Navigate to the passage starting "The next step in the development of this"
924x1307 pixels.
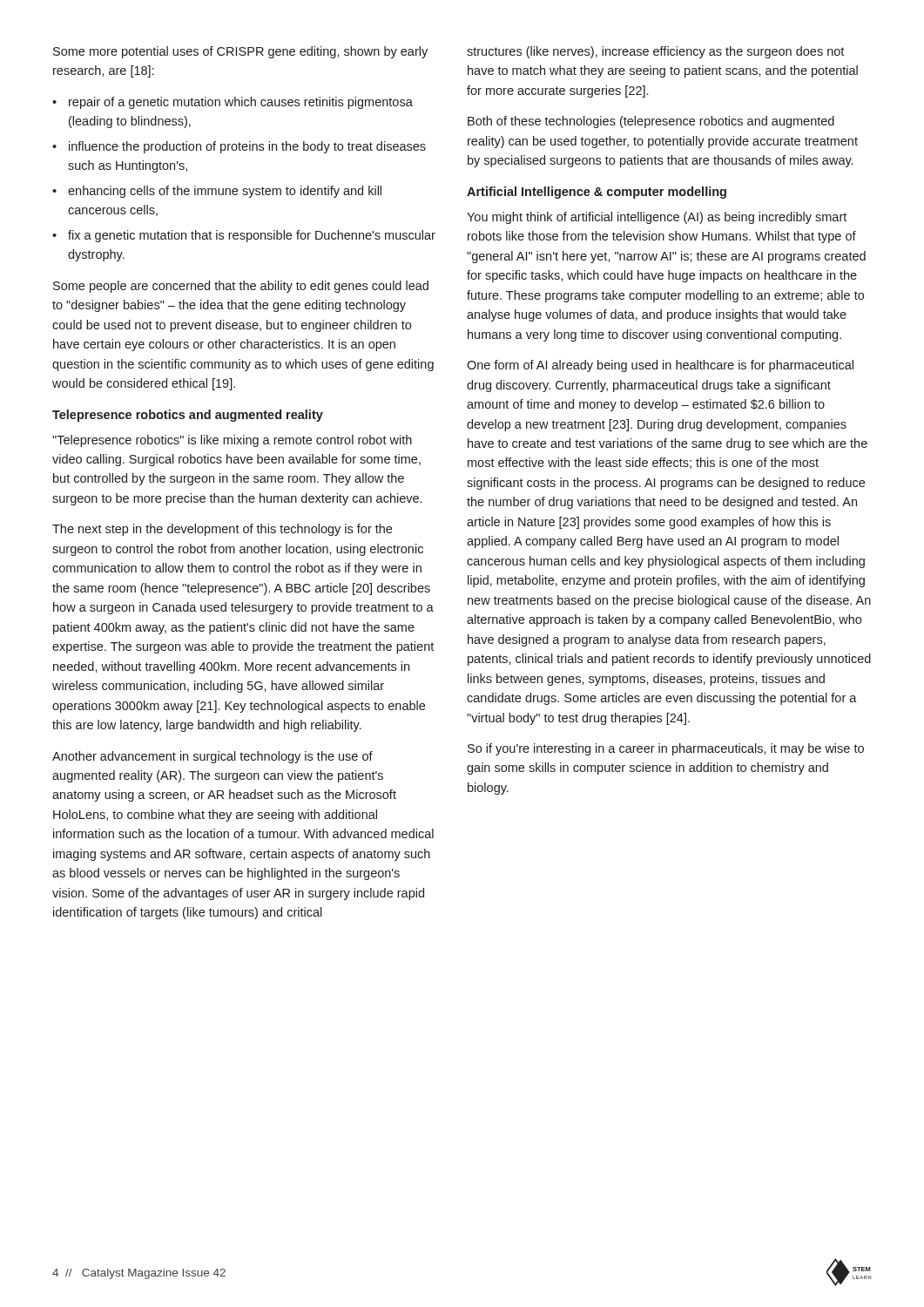point(243,627)
